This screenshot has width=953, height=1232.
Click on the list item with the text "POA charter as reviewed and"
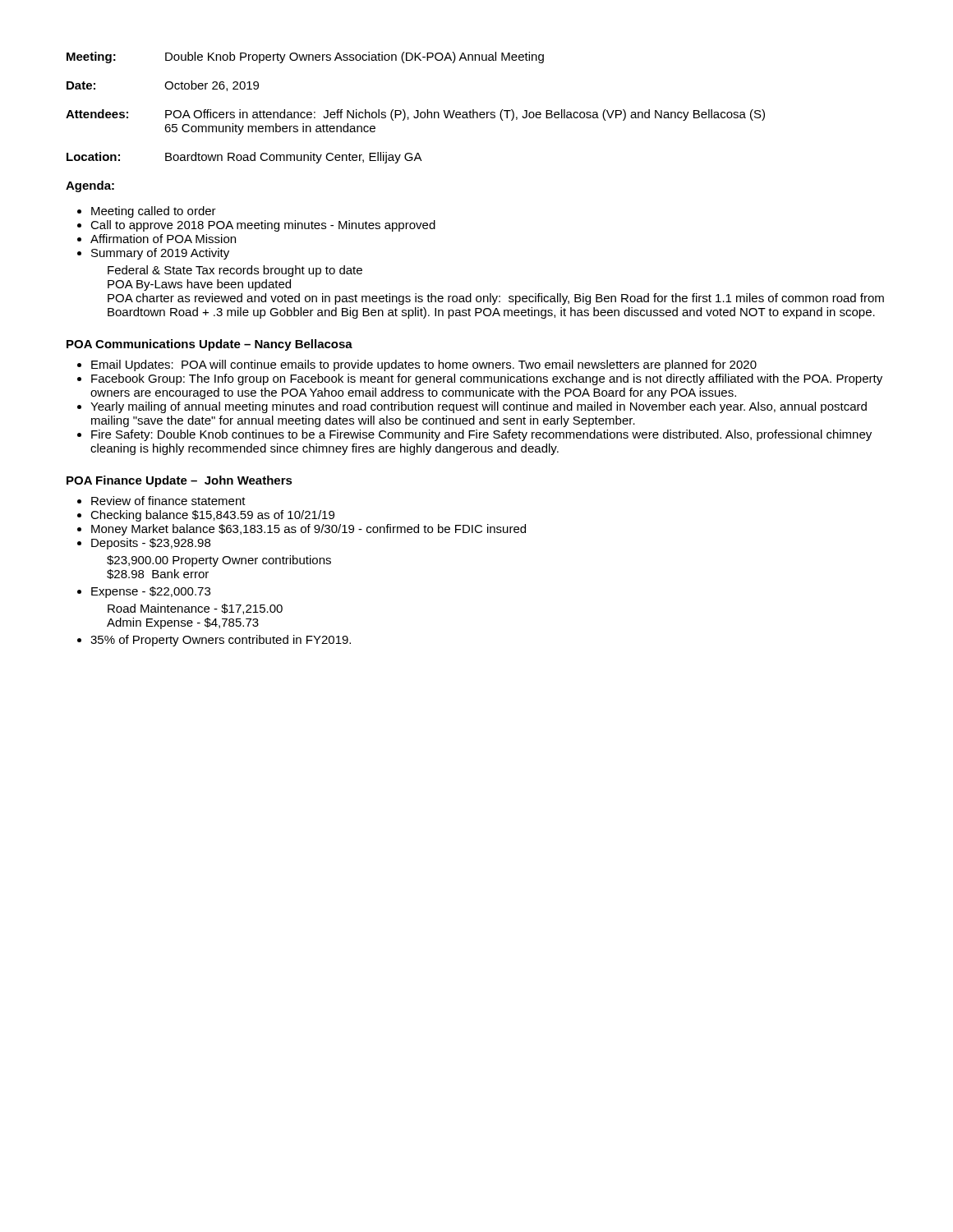click(x=497, y=305)
